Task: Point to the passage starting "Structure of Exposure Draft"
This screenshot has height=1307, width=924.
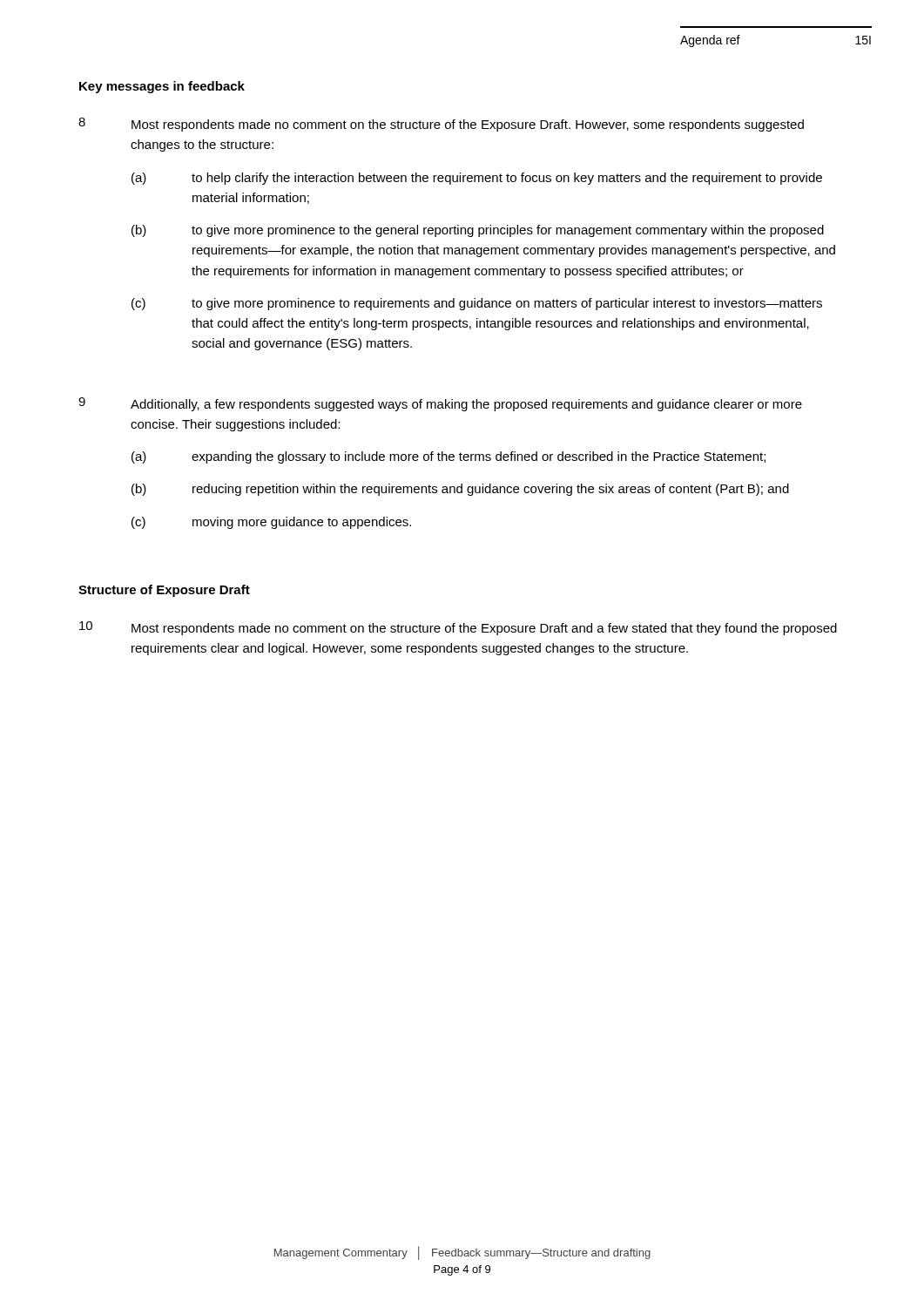Action: [164, 589]
